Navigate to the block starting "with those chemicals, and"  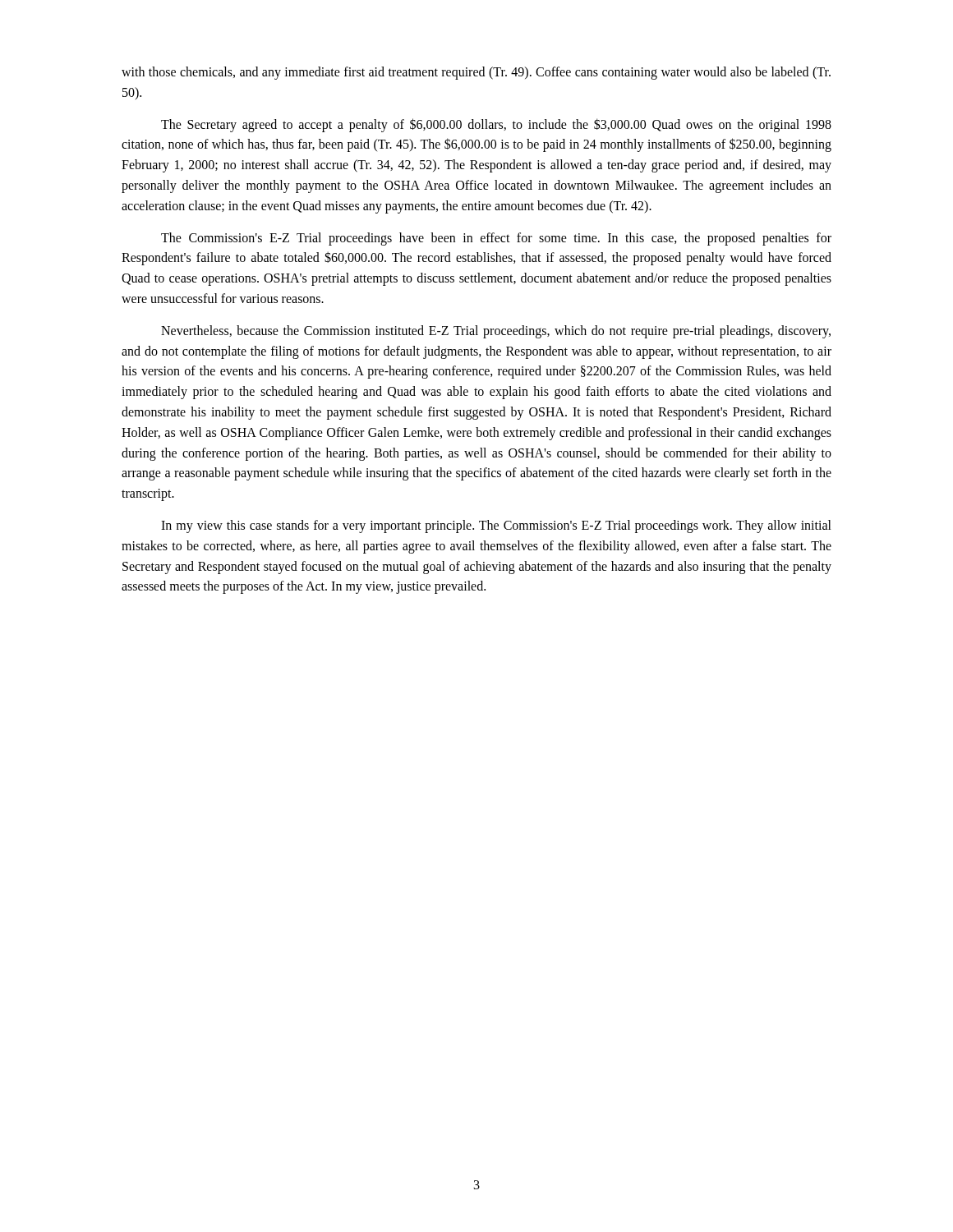coord(476,330)
